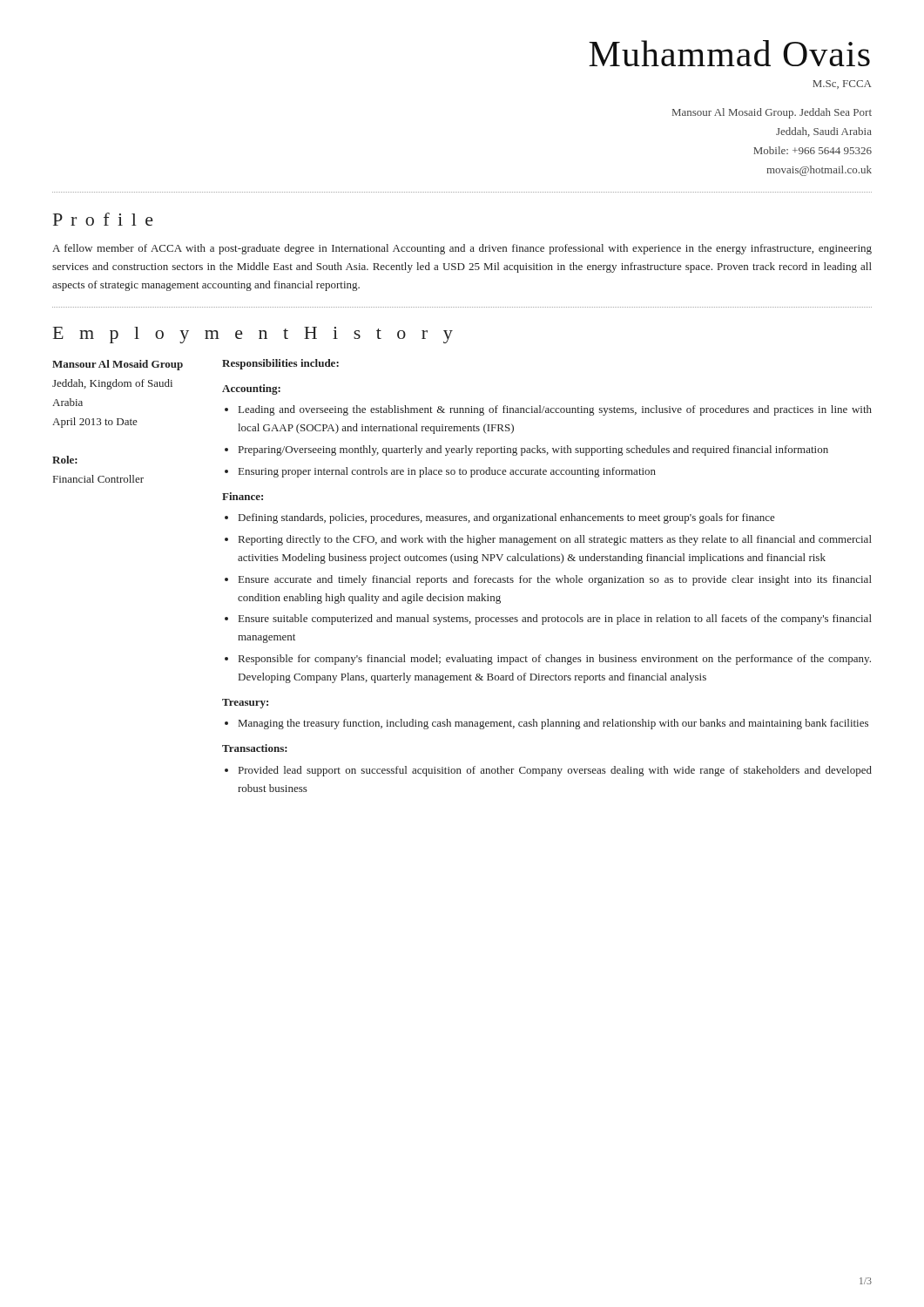Click where it says "Muhammad Ovais"
Viewport: 924px width, 1307px height.
[729, 53]
